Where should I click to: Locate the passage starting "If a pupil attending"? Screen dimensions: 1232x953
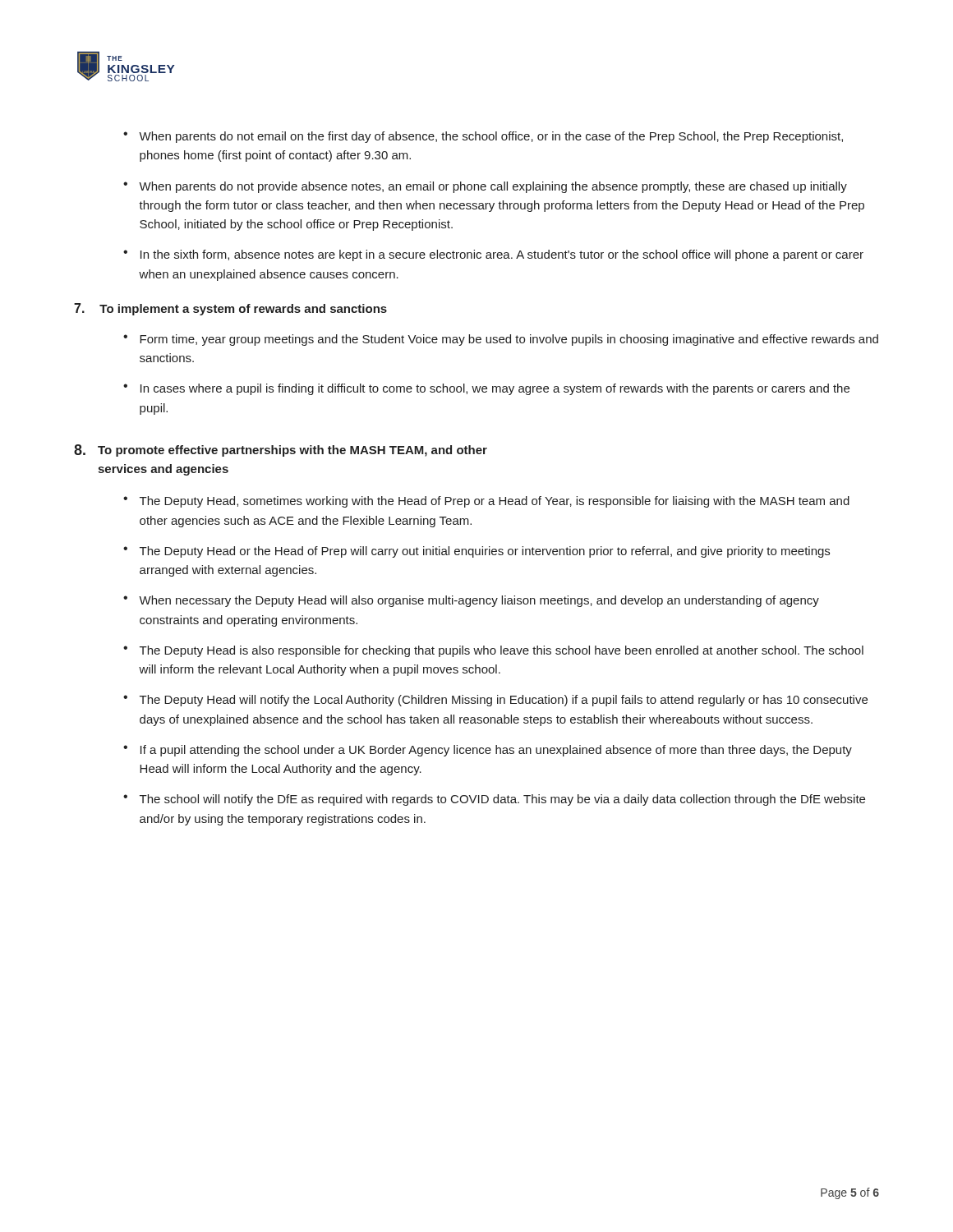click(493, 759)
